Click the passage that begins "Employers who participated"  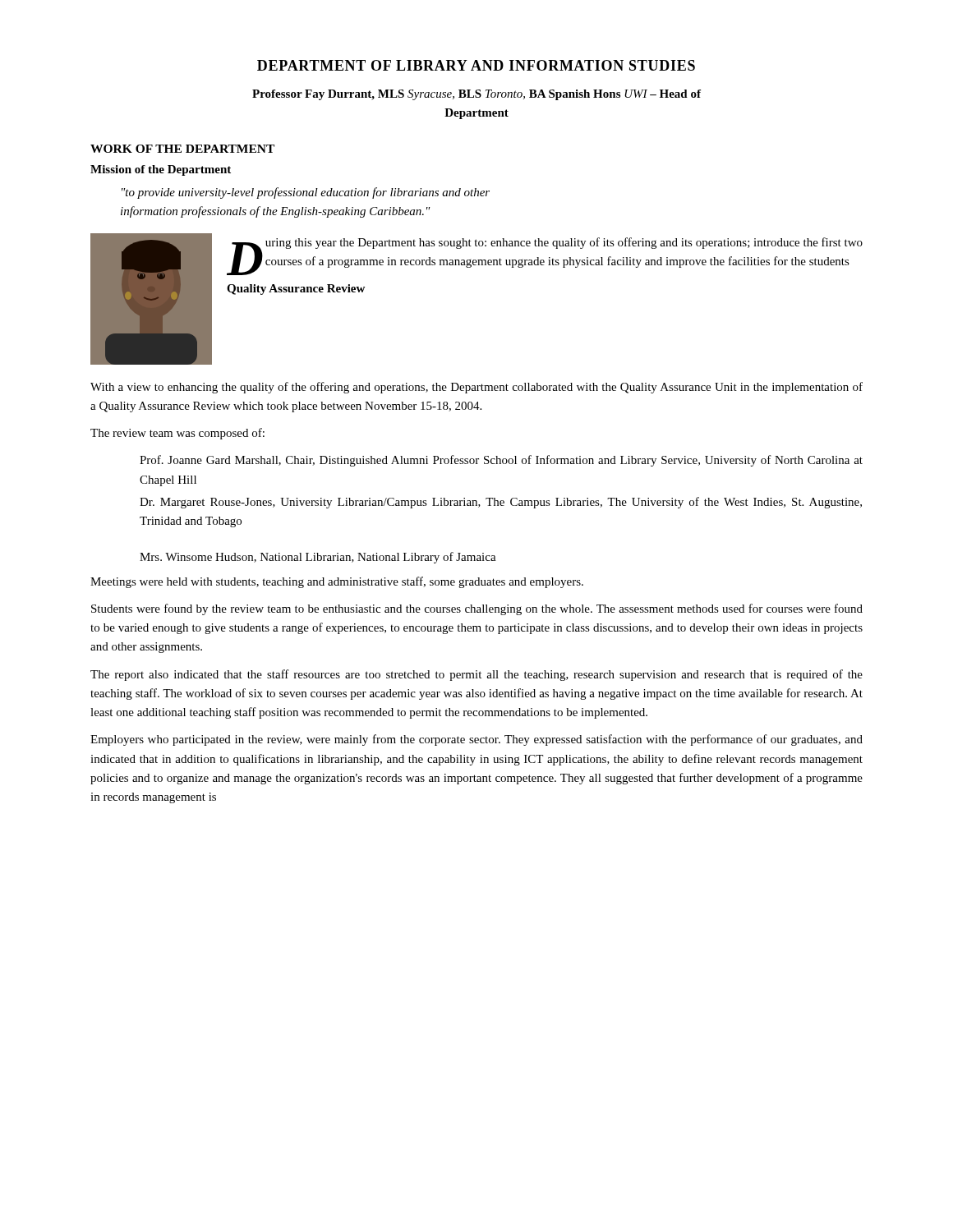point(476,768)
